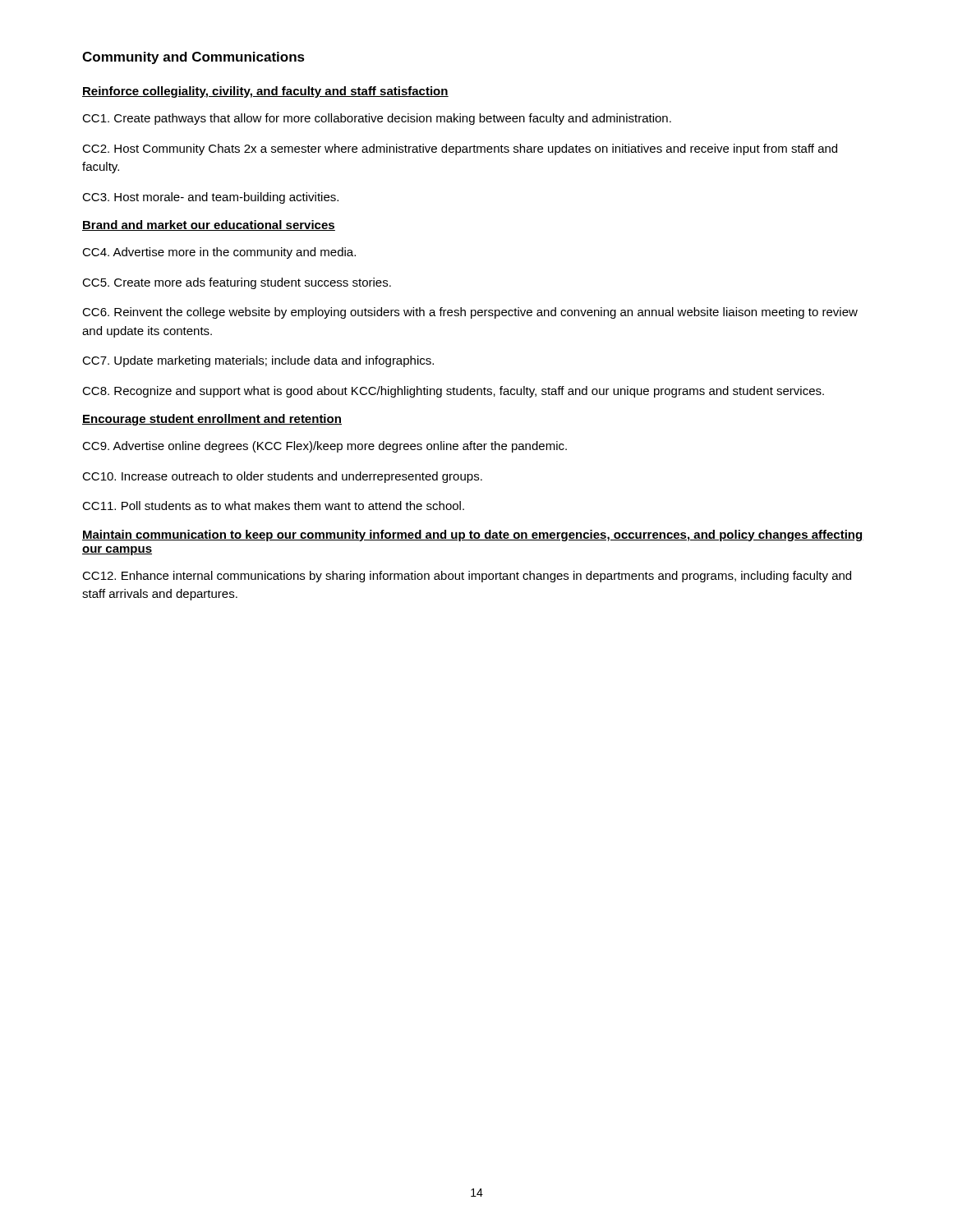953x1232 pixels.
Task: Locate the passage starting "CC11. Poll students as to what makes"
Action: point(274,506)
